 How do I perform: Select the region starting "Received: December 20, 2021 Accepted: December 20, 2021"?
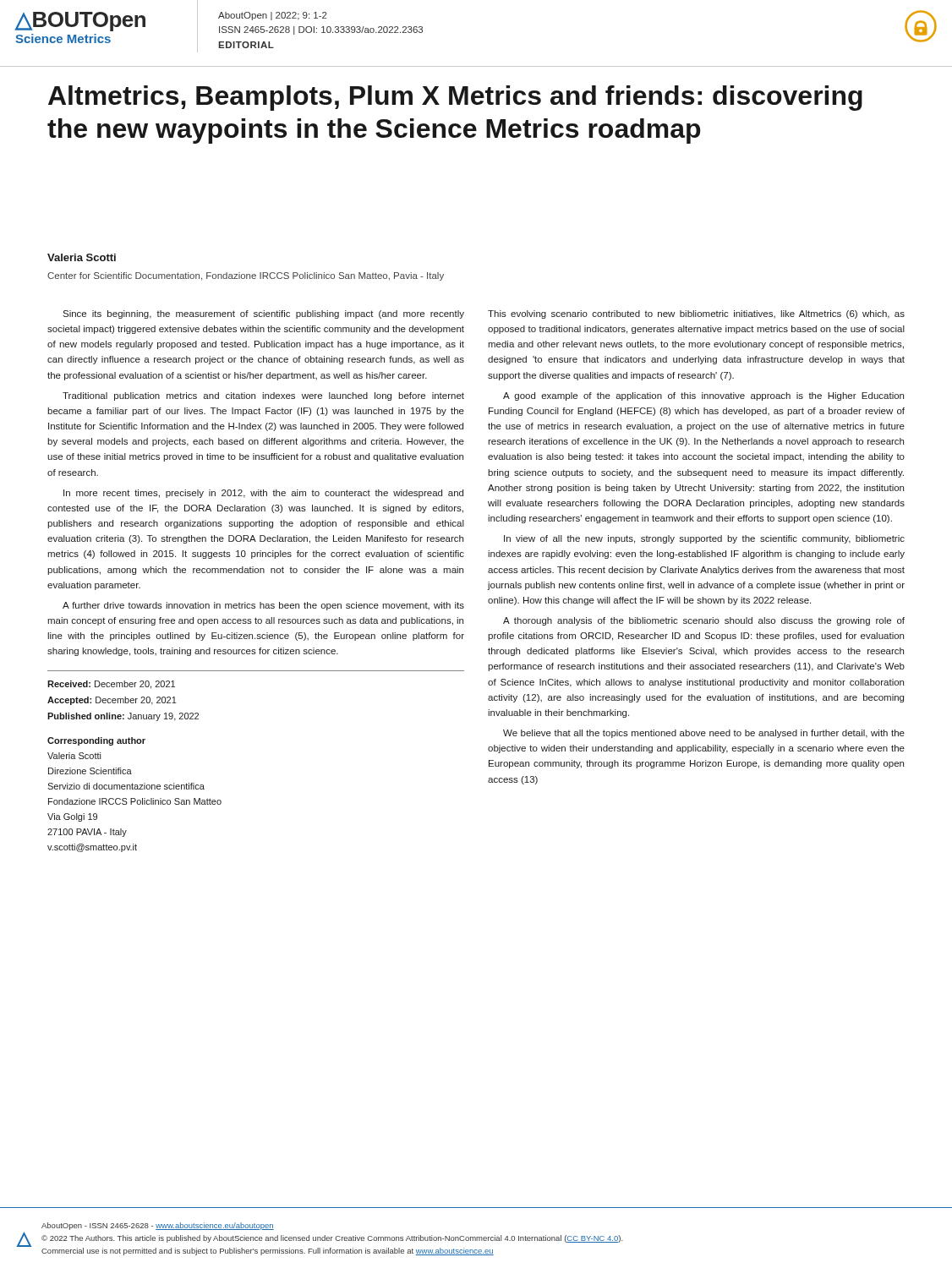click(x=111, y=685)
